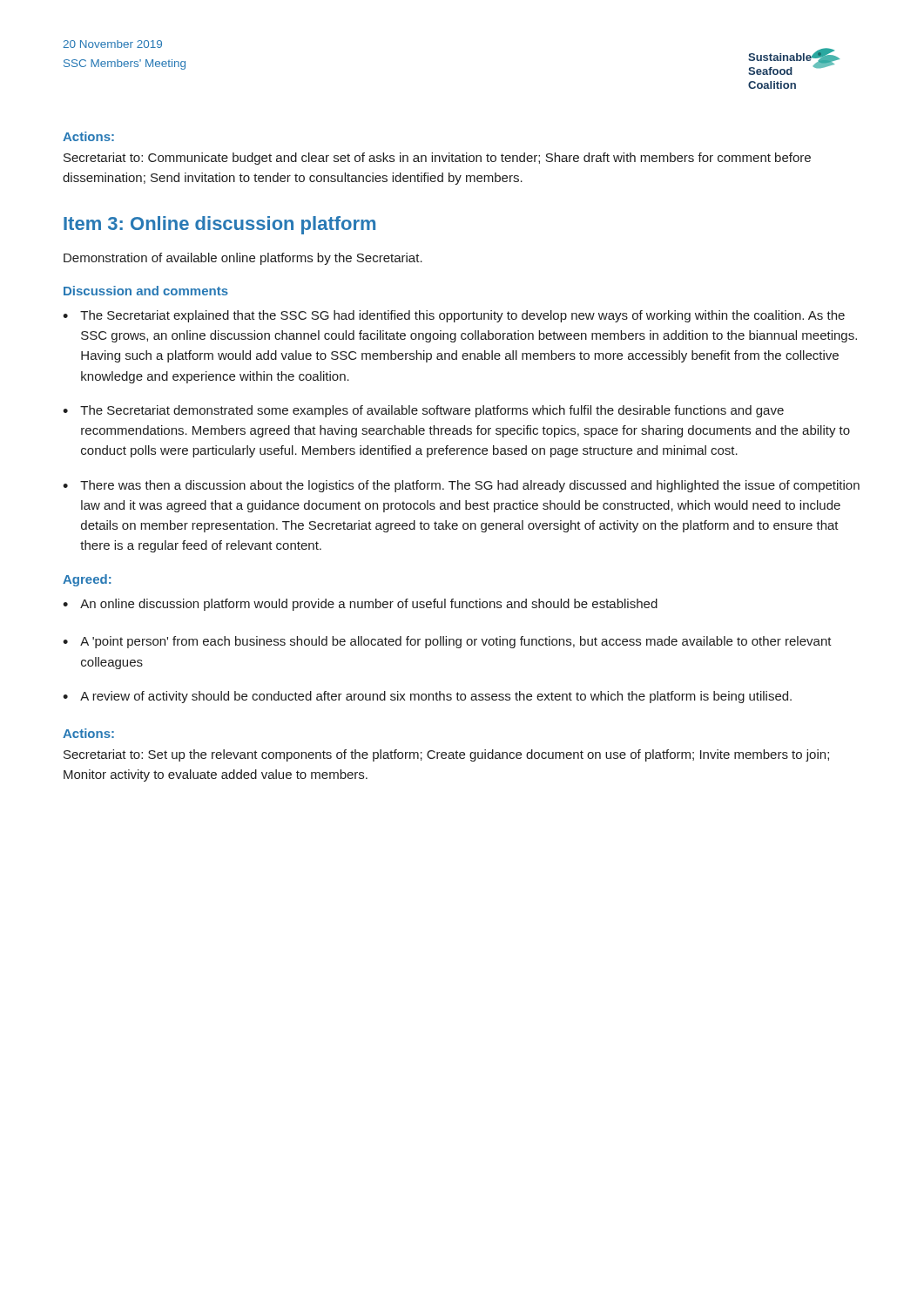The height and width of the screenshot is (1307, 924).
Task: Click on the block starting "There was then a discussion about the"
Action: point(471,515)
